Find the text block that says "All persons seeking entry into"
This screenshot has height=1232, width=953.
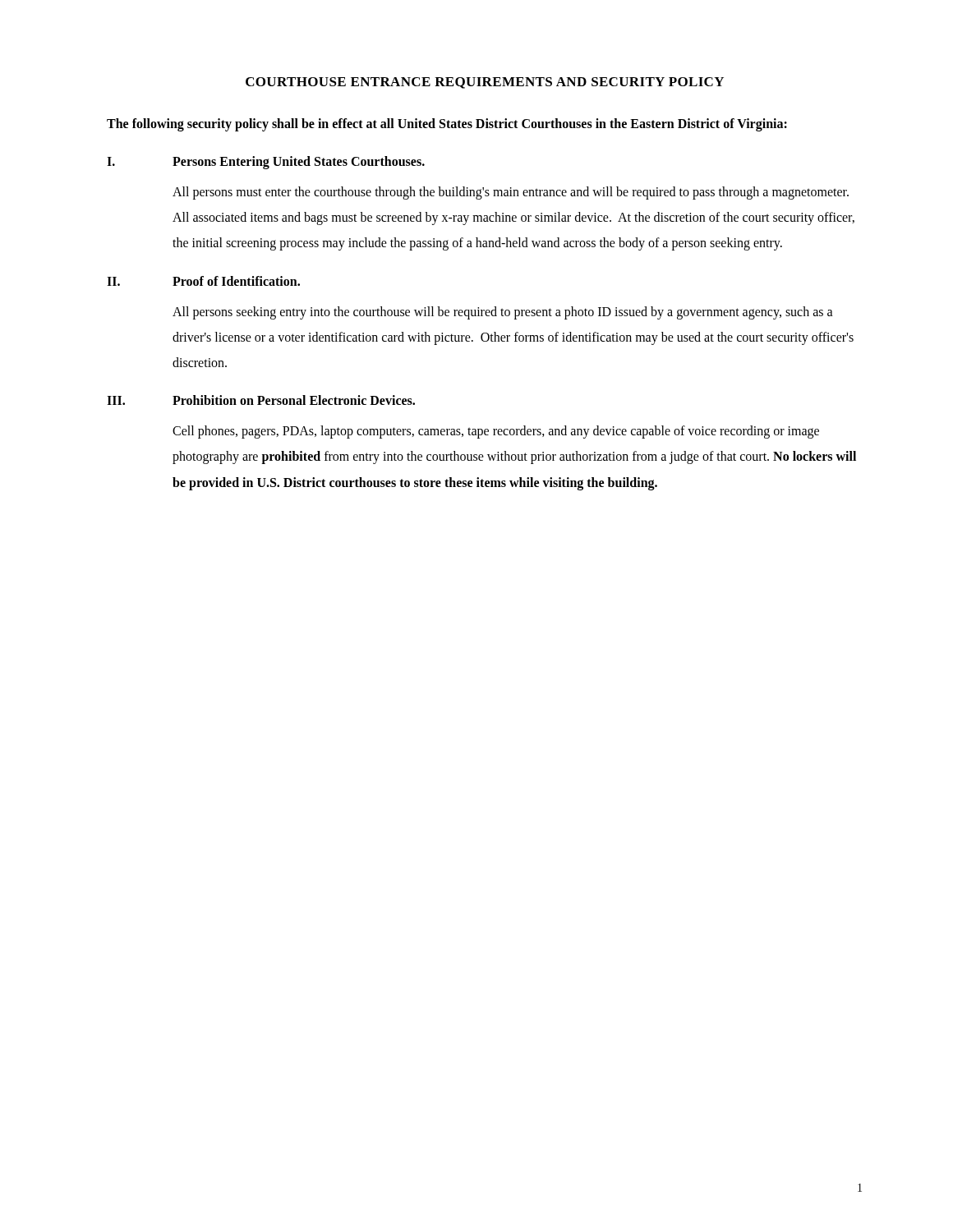pyautogui.click(x=513, y=337)
